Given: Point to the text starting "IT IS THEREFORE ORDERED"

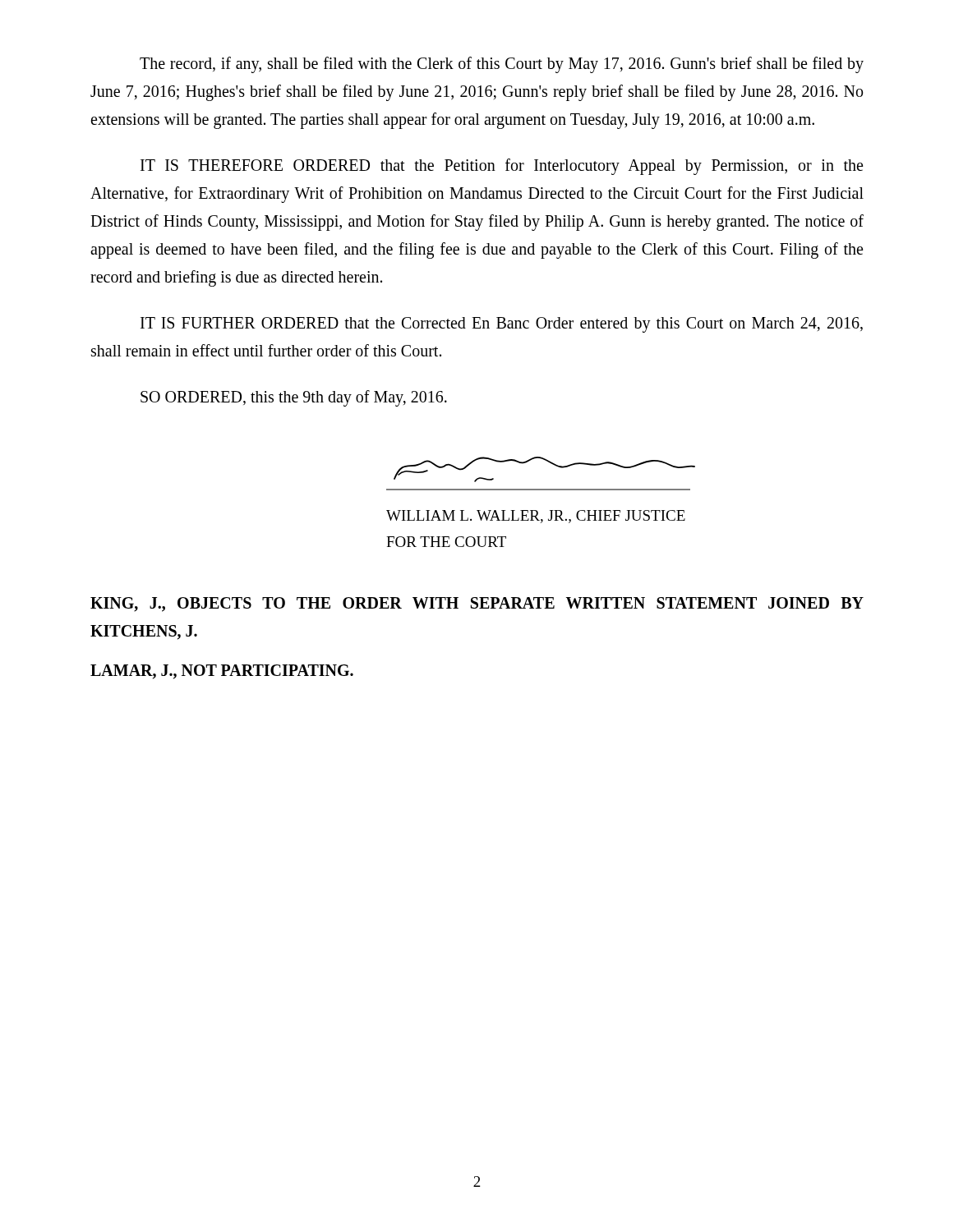Looking at the screenshot, I should 477,221.
